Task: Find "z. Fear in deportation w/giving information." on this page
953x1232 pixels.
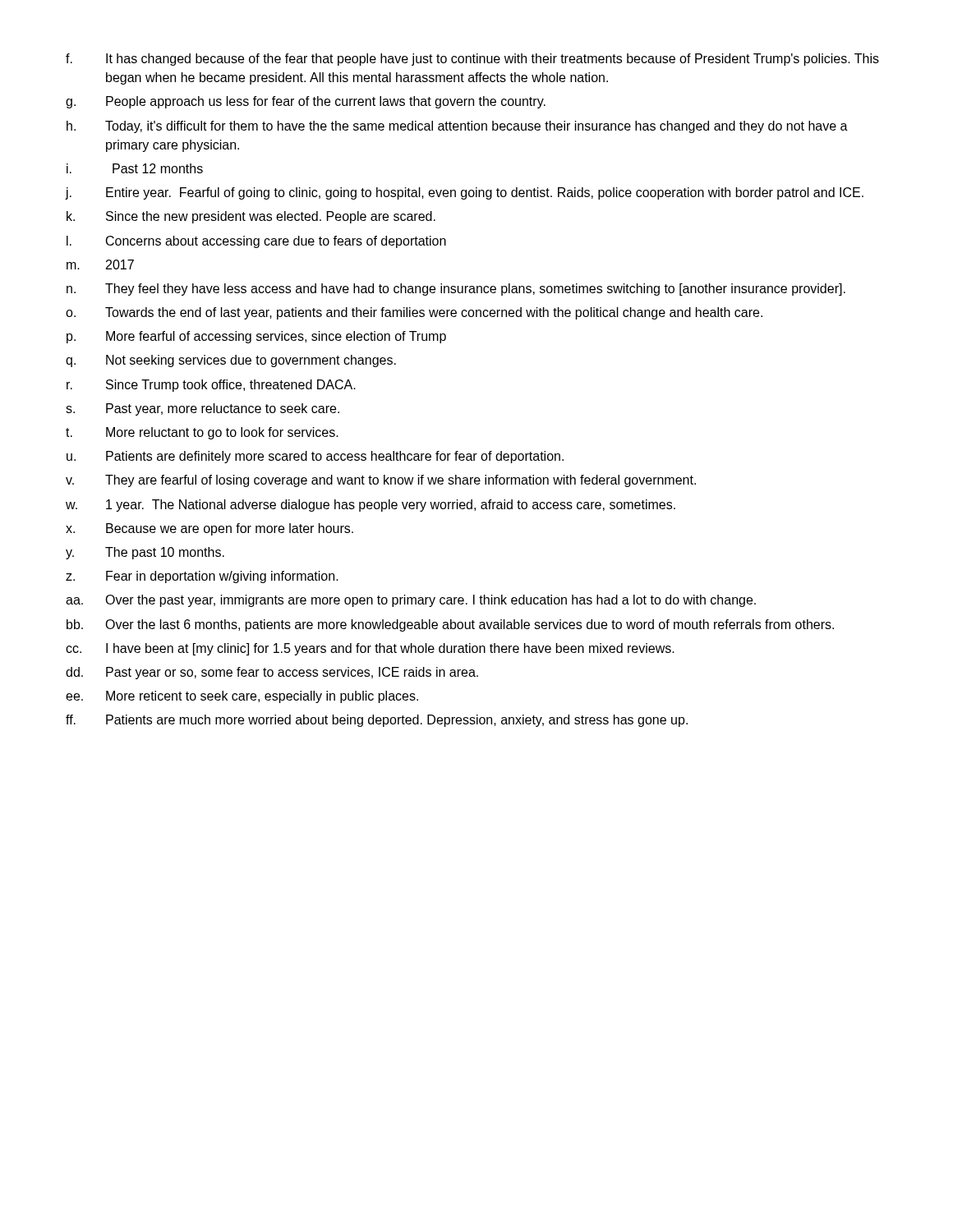Action: click(202, 577)
